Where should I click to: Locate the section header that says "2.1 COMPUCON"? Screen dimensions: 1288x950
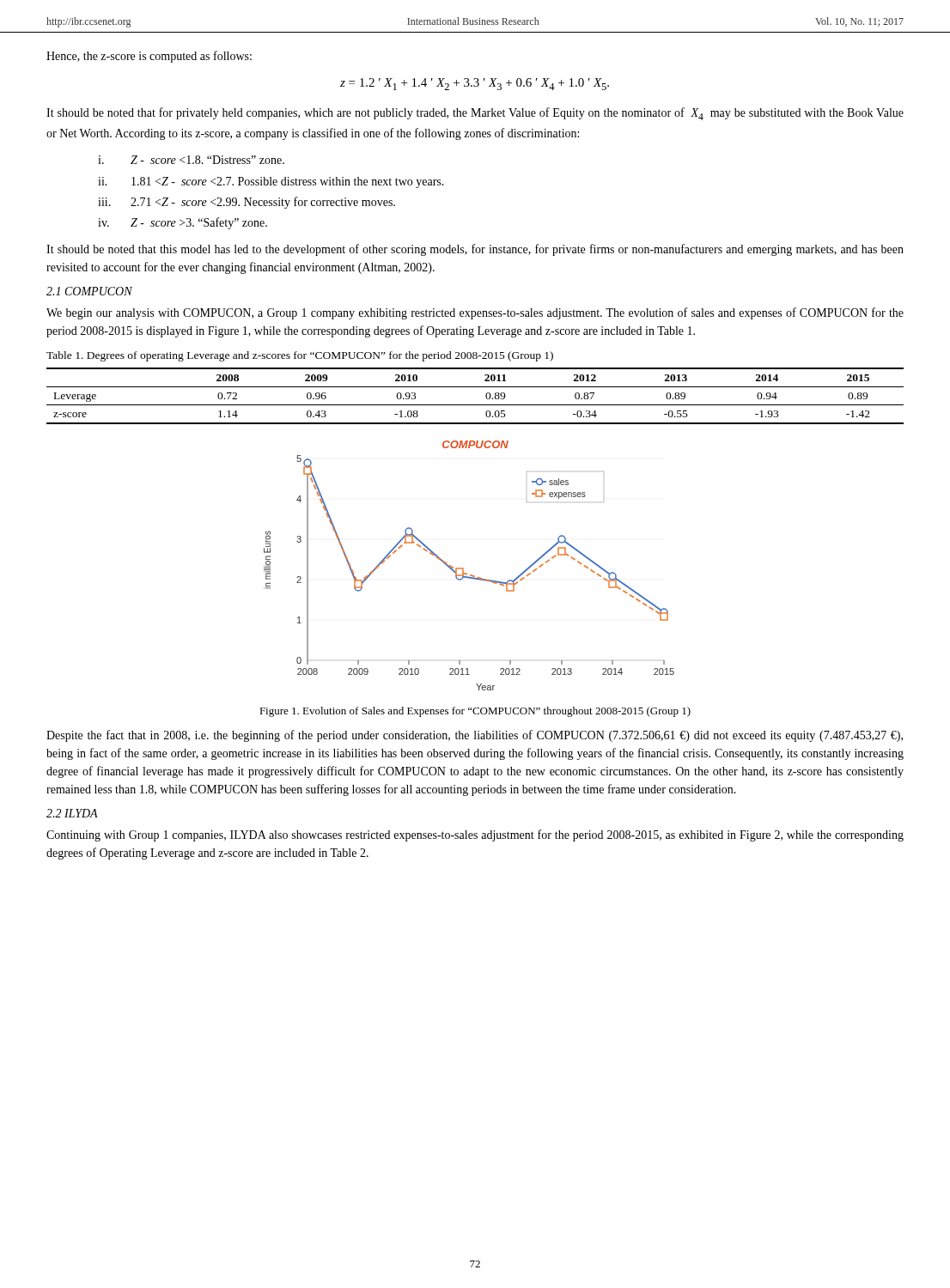click(89, 291)
